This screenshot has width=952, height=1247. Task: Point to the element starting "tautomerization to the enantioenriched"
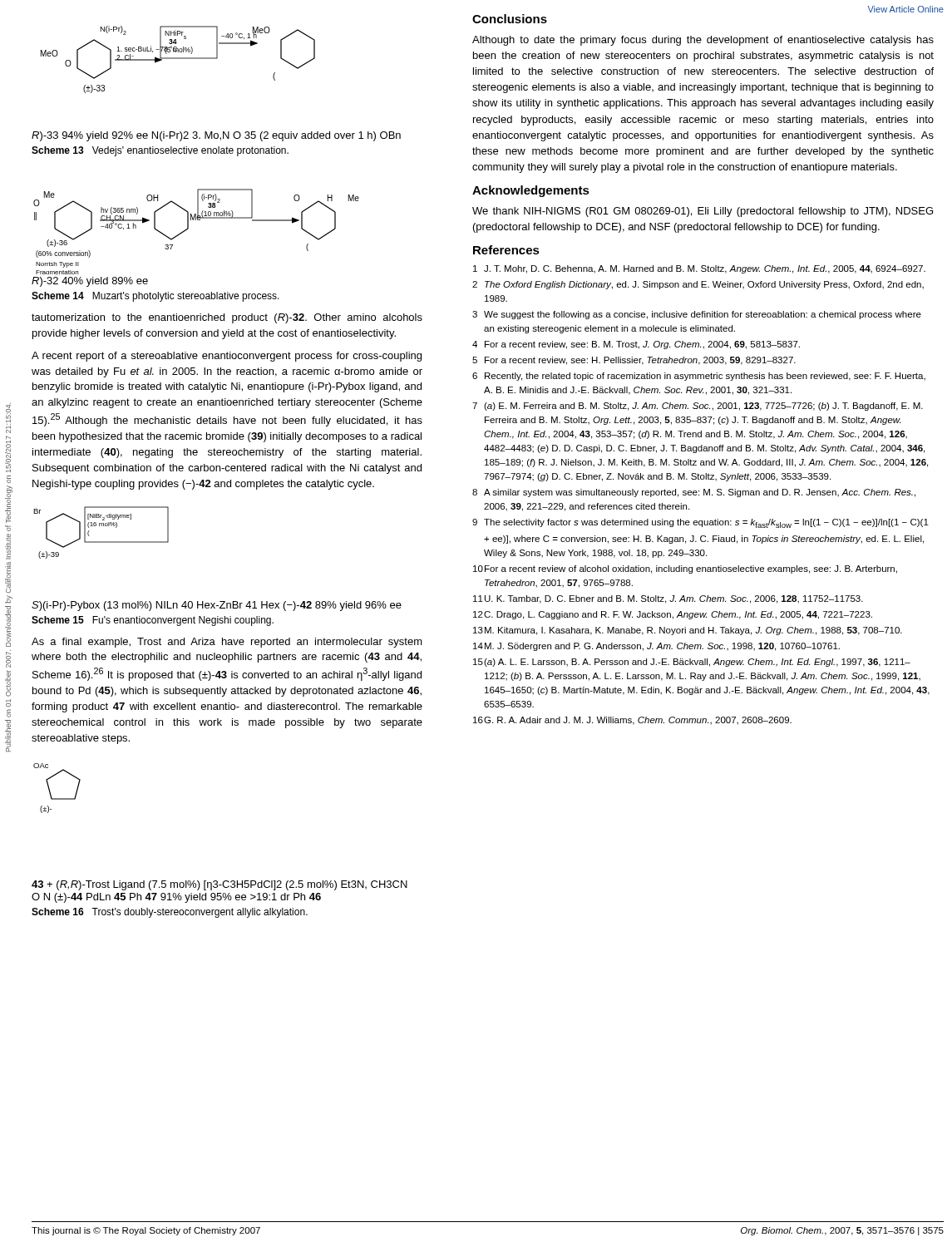click(x=227, y=325)
